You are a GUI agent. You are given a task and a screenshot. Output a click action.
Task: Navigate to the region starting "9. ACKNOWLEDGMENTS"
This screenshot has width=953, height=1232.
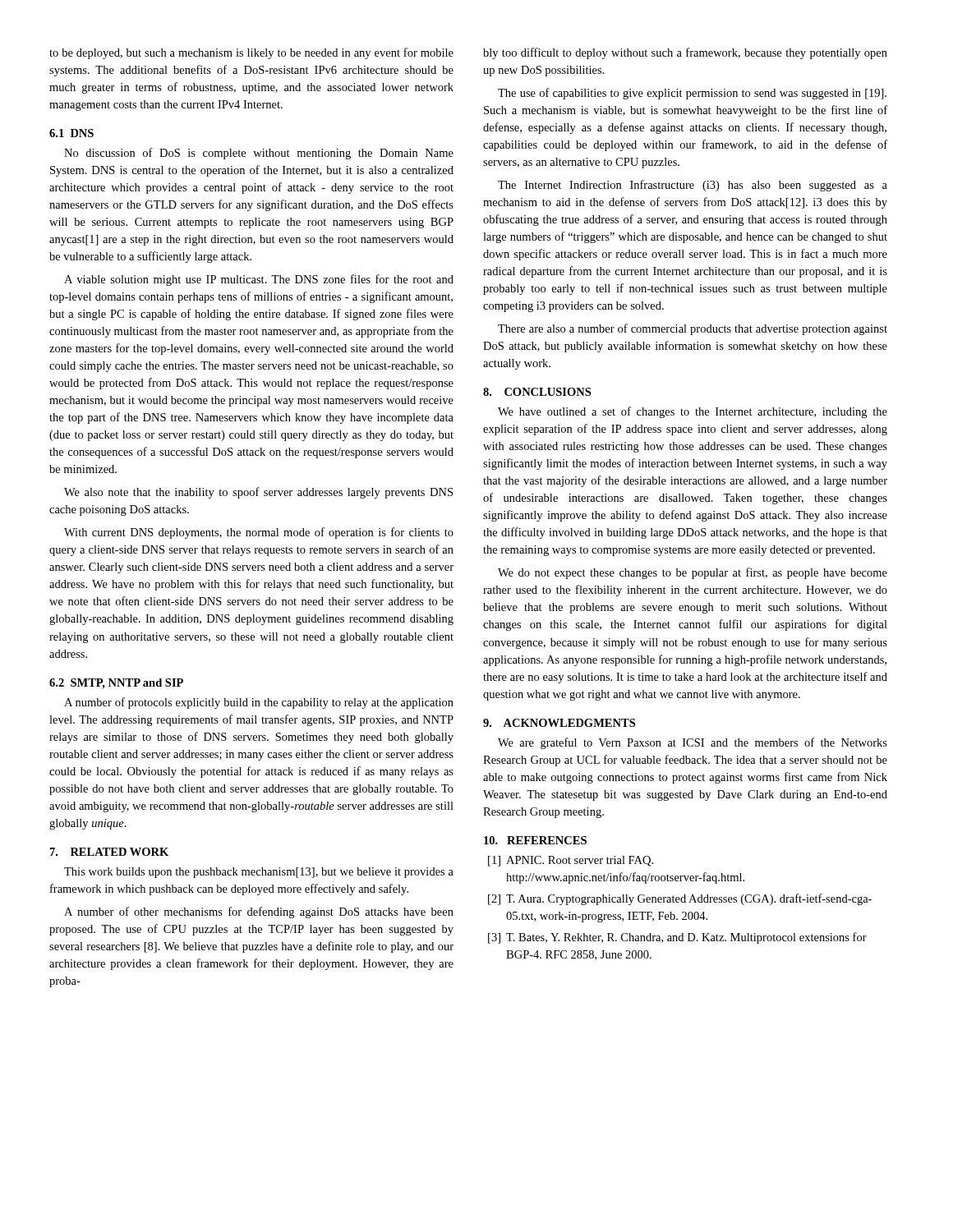(x=559, y=722)
